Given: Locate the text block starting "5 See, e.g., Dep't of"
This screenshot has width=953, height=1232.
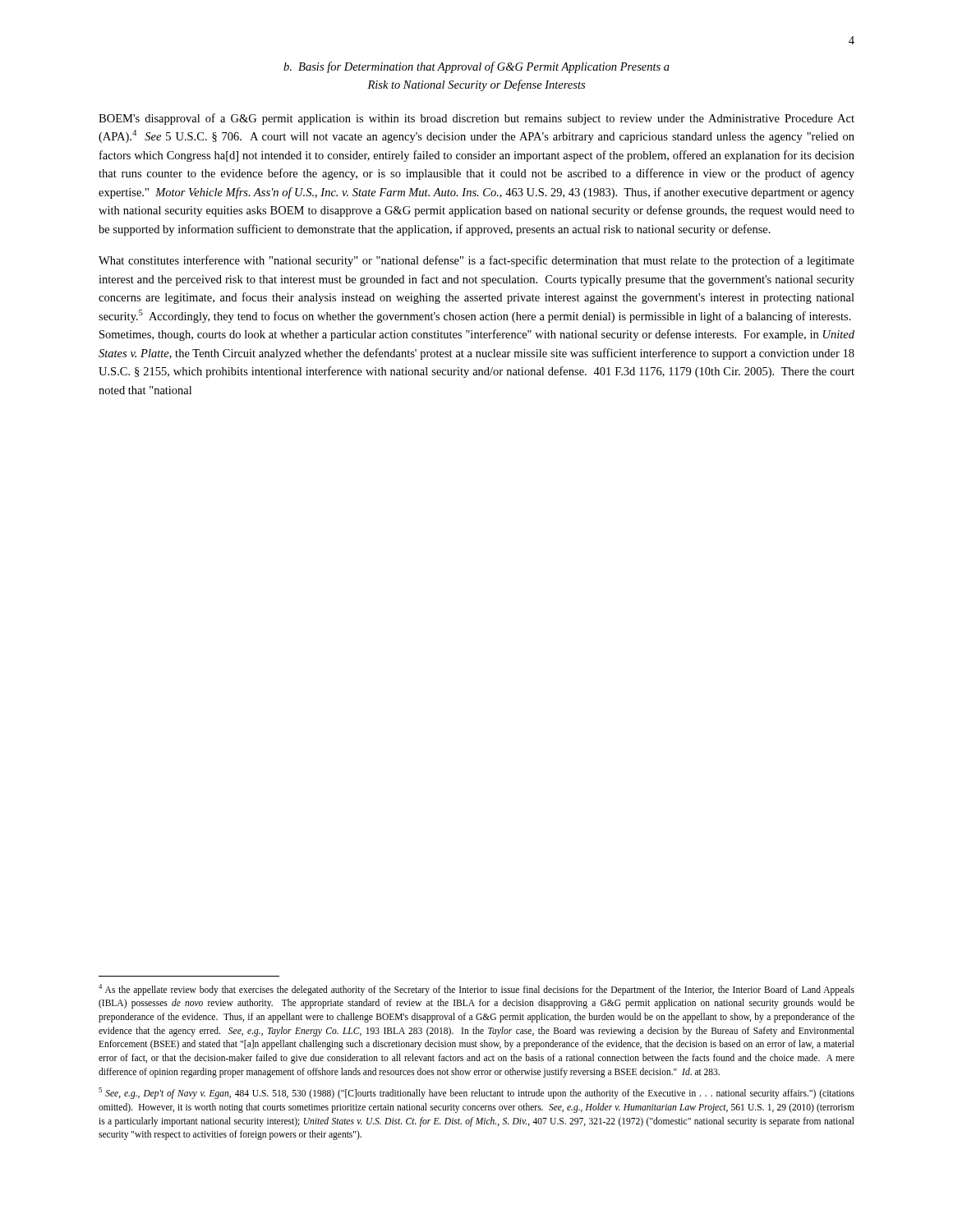Looking at the screenshot, I should [x=476, y=1114].
